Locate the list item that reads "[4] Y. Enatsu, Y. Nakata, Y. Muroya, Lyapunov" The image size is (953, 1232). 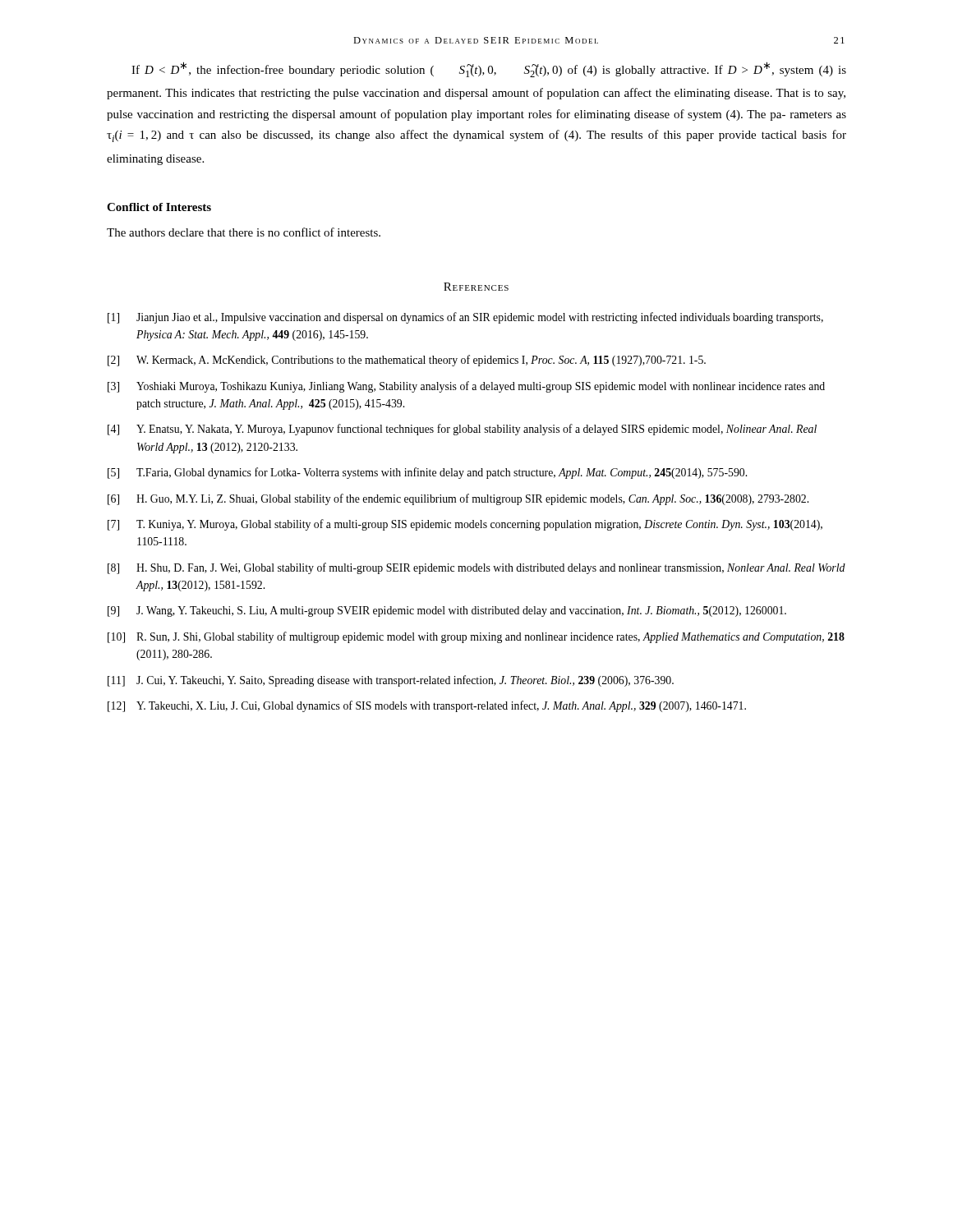(476, 438)
